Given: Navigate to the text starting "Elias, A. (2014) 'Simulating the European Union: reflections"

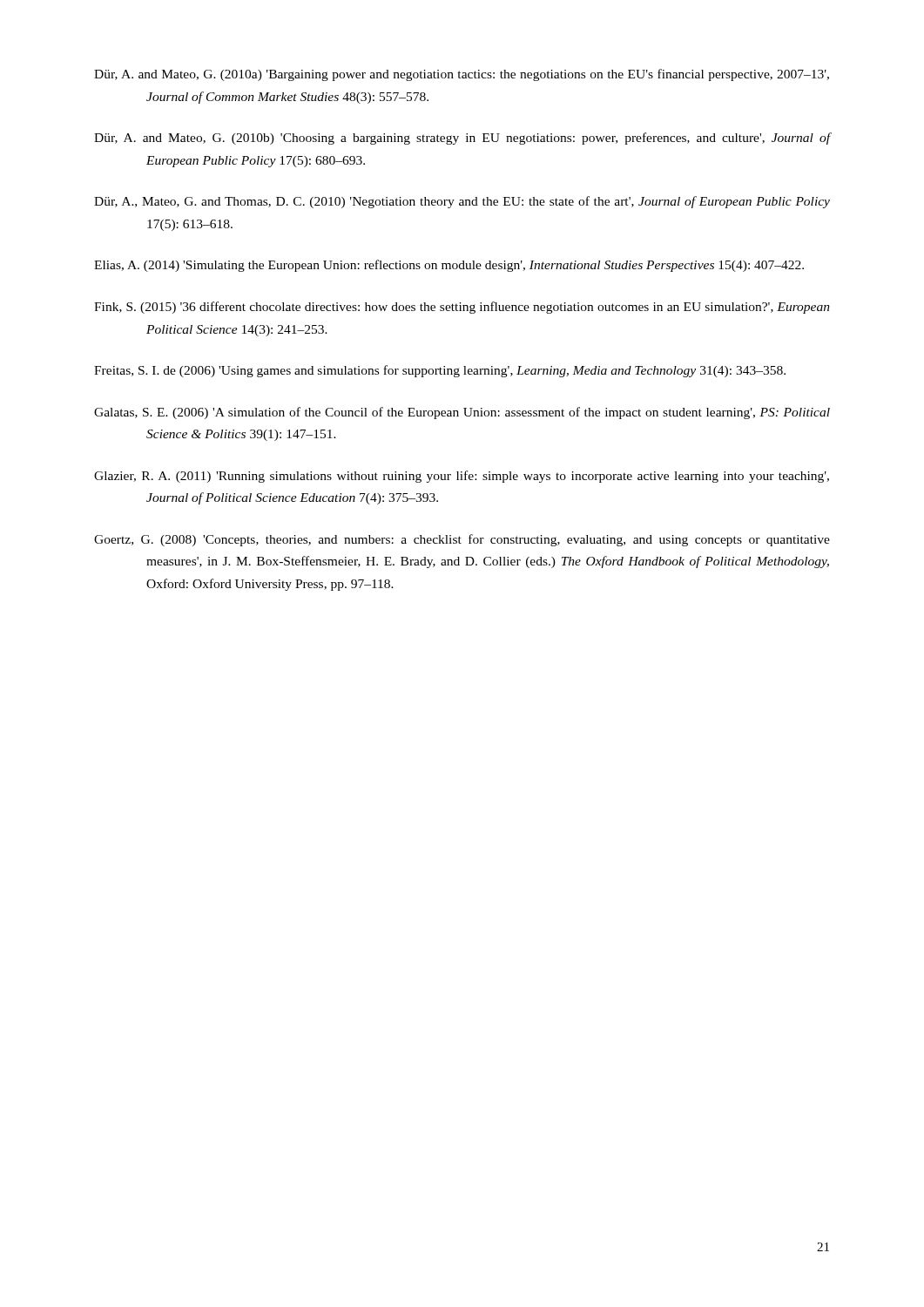Looking at the screenshot, I should [449, 265].
